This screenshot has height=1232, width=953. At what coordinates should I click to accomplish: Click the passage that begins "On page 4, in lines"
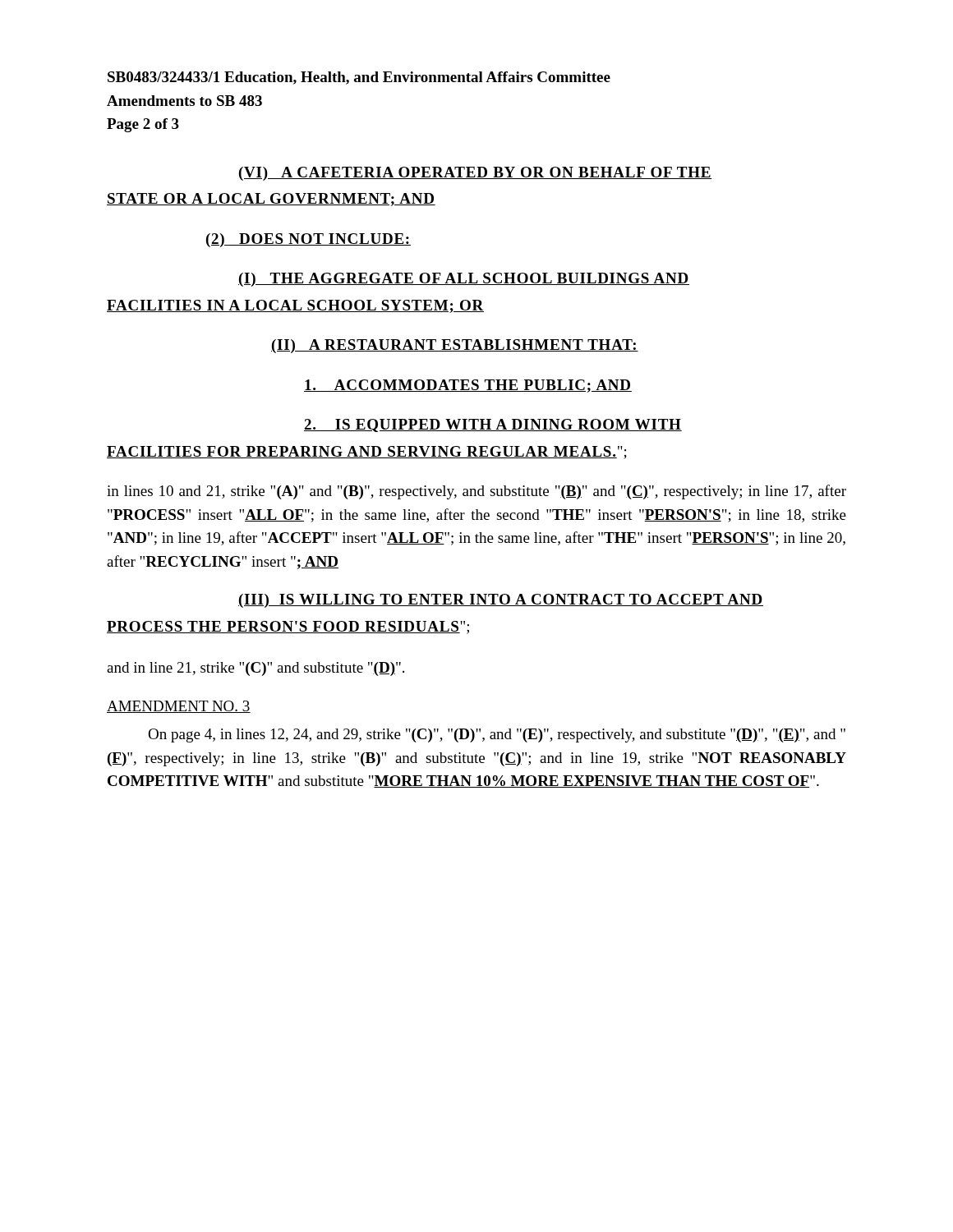click(x=476, y=757)
